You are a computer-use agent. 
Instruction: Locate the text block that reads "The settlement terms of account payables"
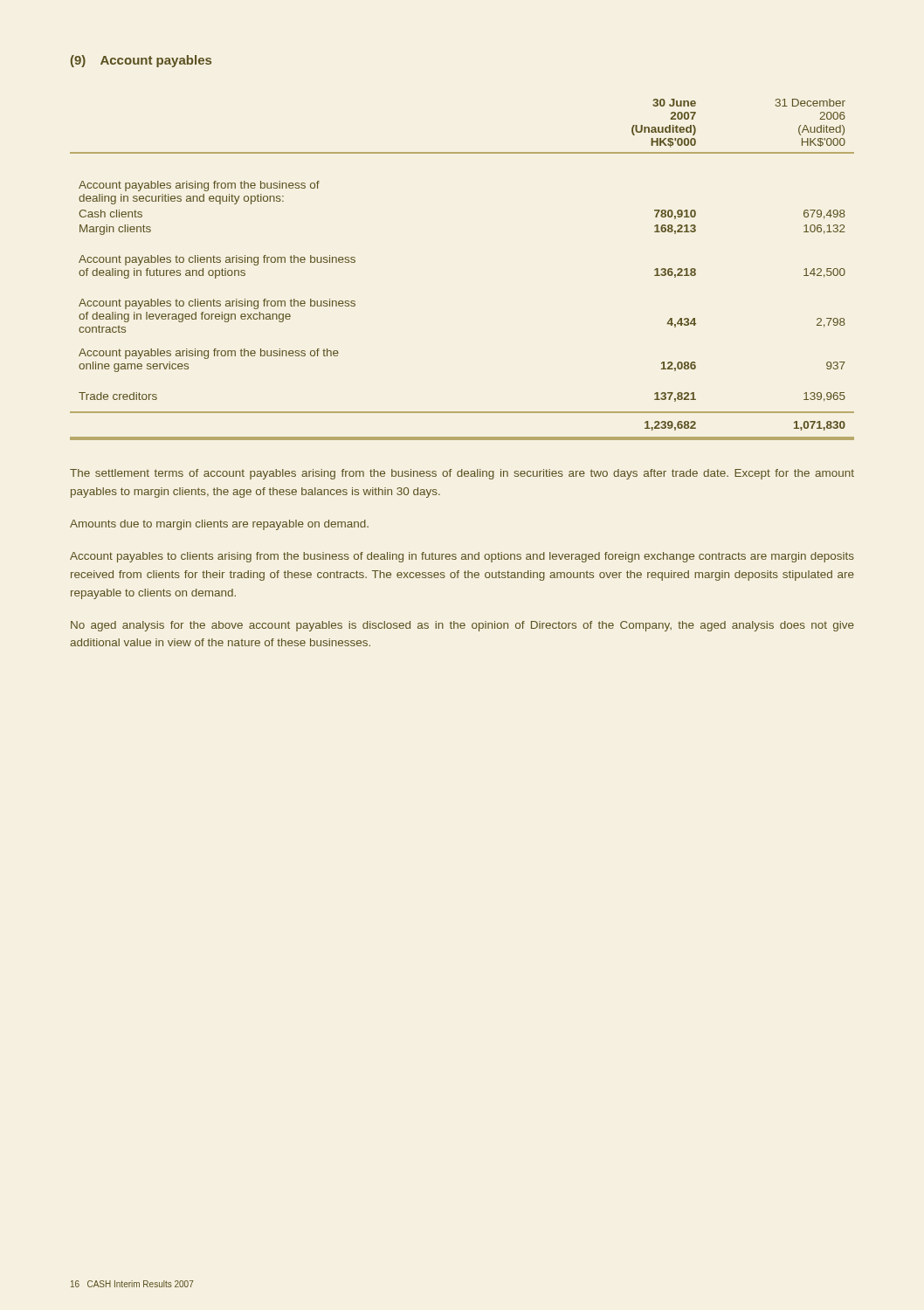[462, 482]
